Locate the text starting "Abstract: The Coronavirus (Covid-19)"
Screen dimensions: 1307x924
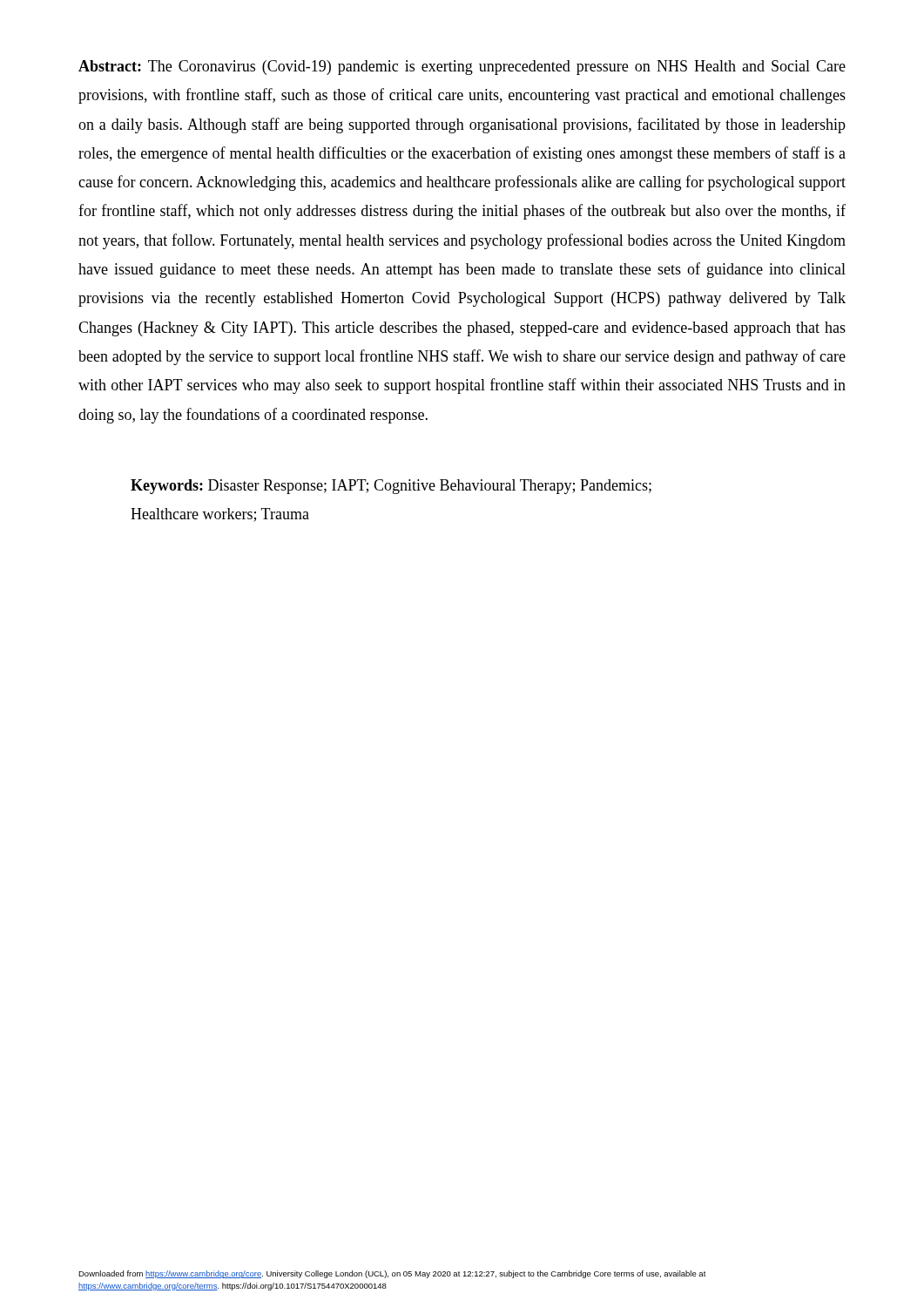pos(462,240)
